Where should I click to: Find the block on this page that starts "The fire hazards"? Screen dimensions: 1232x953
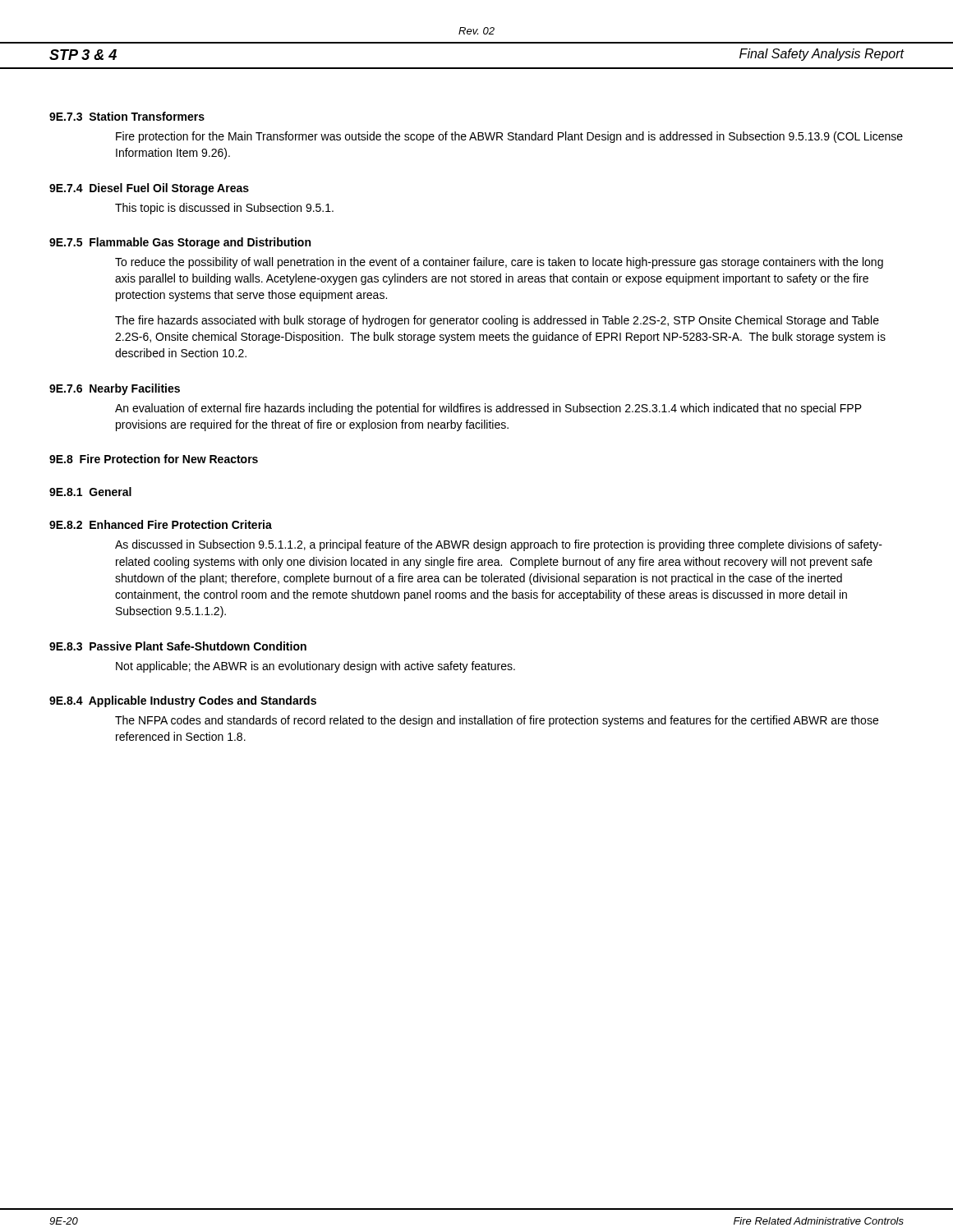pyautogui.click(x=500, y=337)
